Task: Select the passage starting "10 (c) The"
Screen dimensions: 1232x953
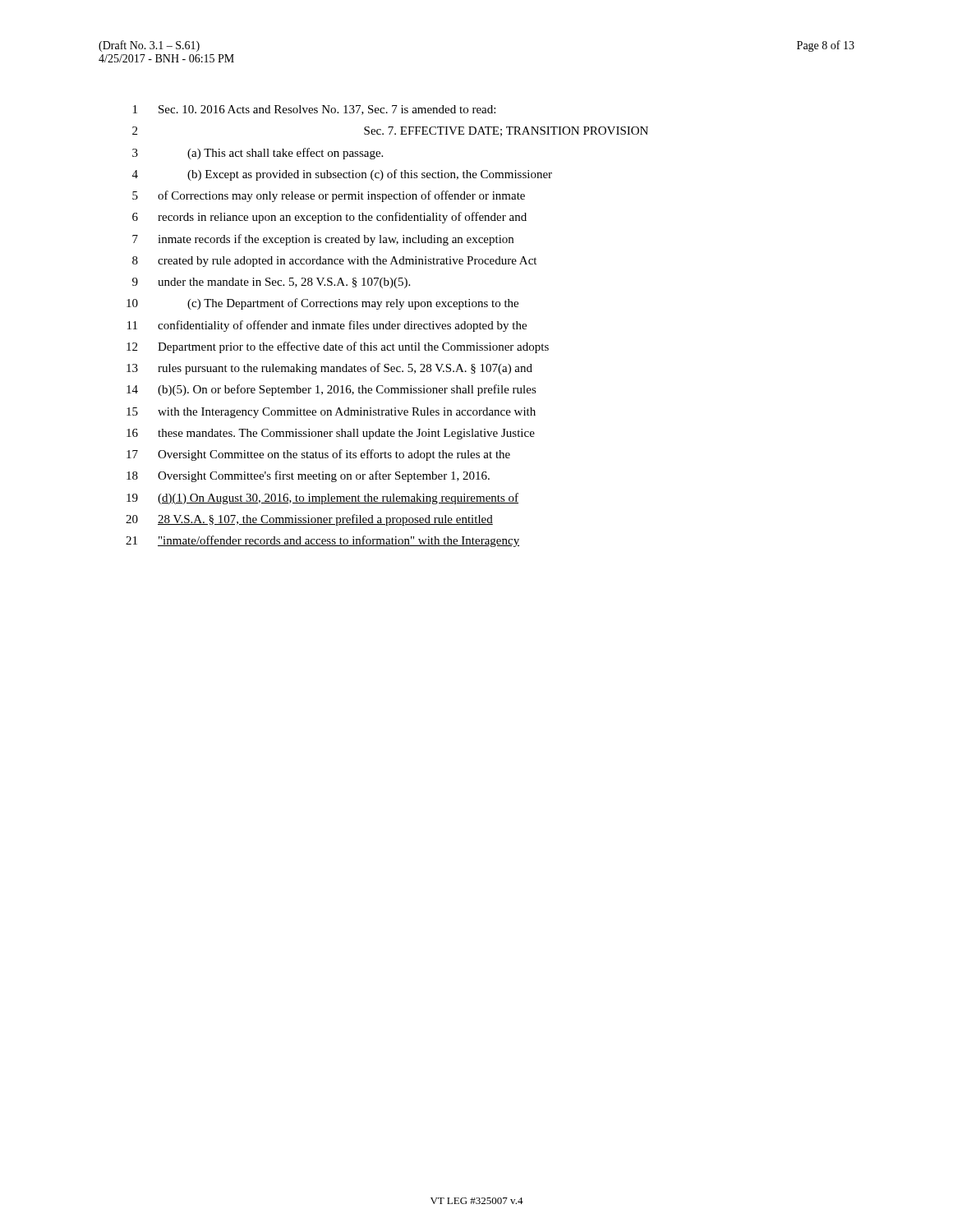Action: coord(476,303)
